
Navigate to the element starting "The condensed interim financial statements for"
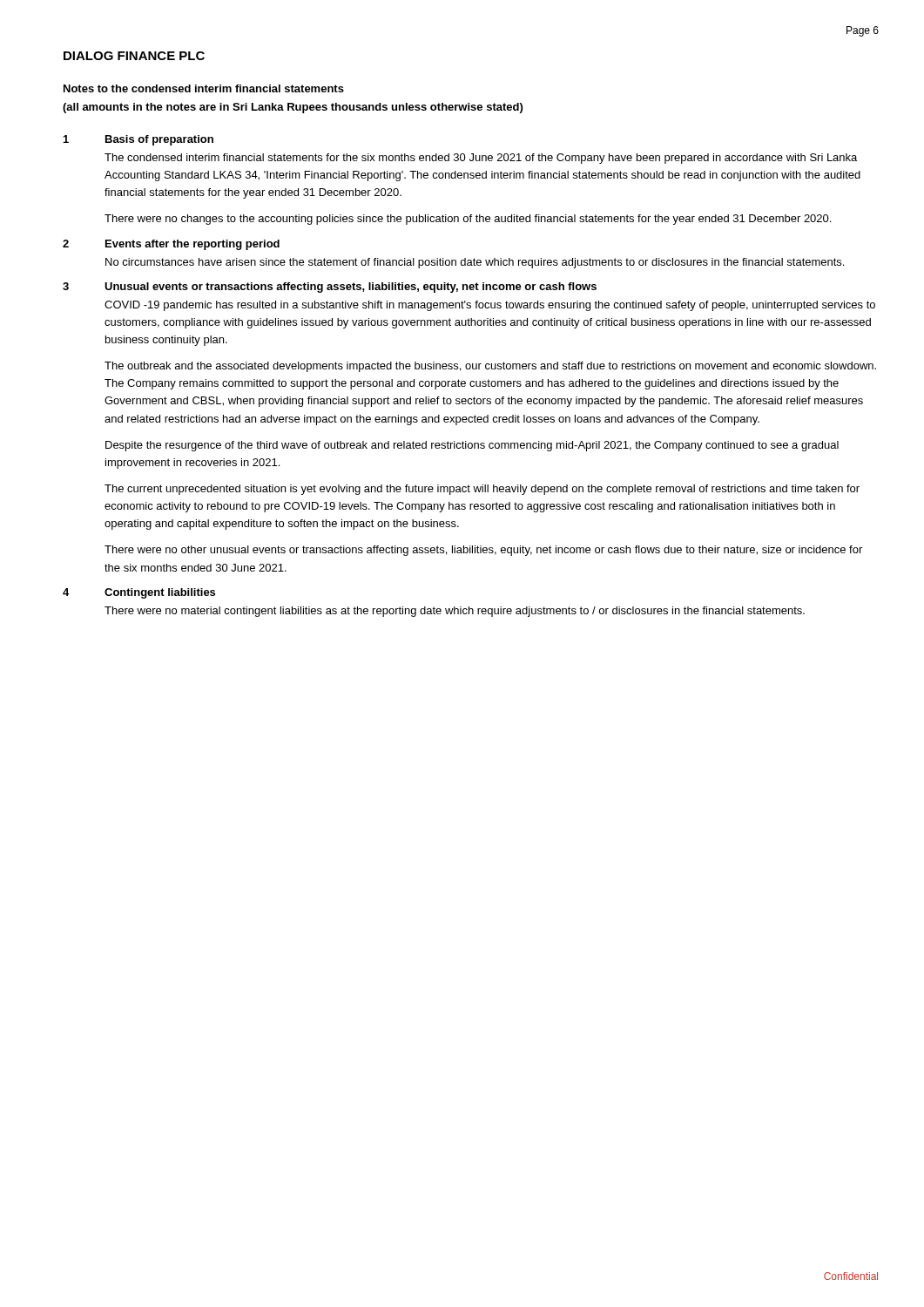tap(483, 175)
